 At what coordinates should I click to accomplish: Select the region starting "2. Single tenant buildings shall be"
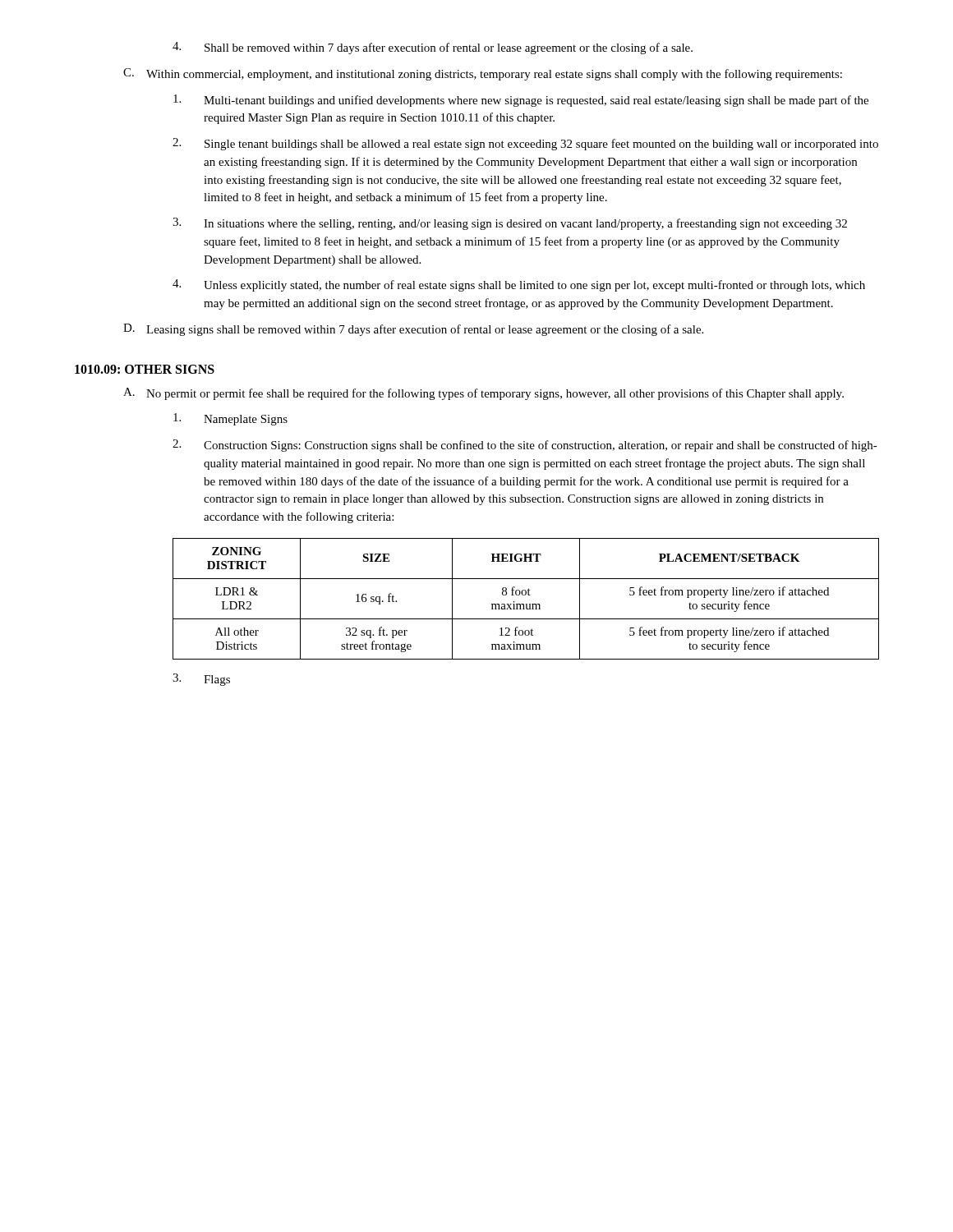pyautogui.click(x=526, y=171)
